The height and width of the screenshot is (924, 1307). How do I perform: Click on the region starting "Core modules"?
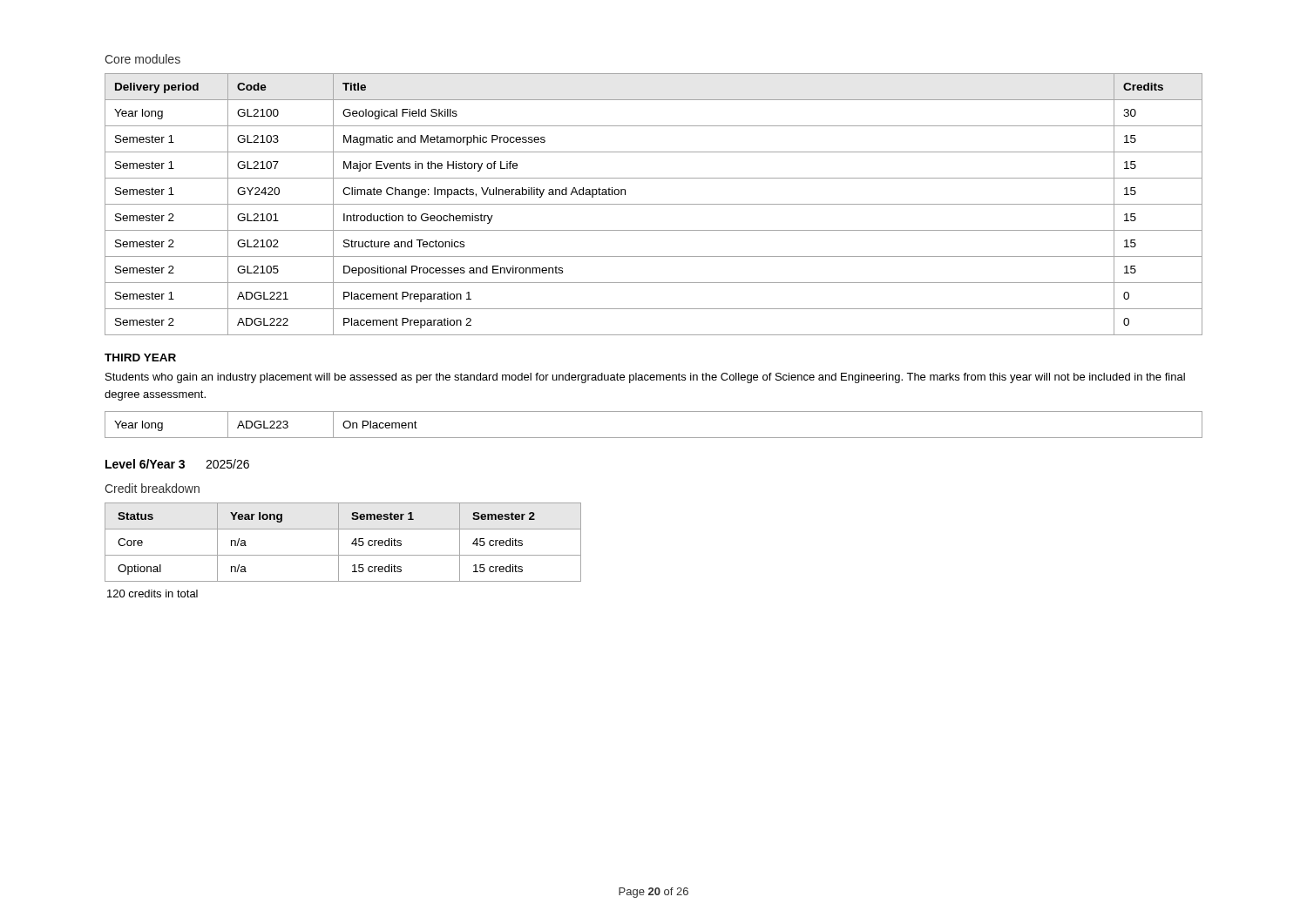click(143, 59)
